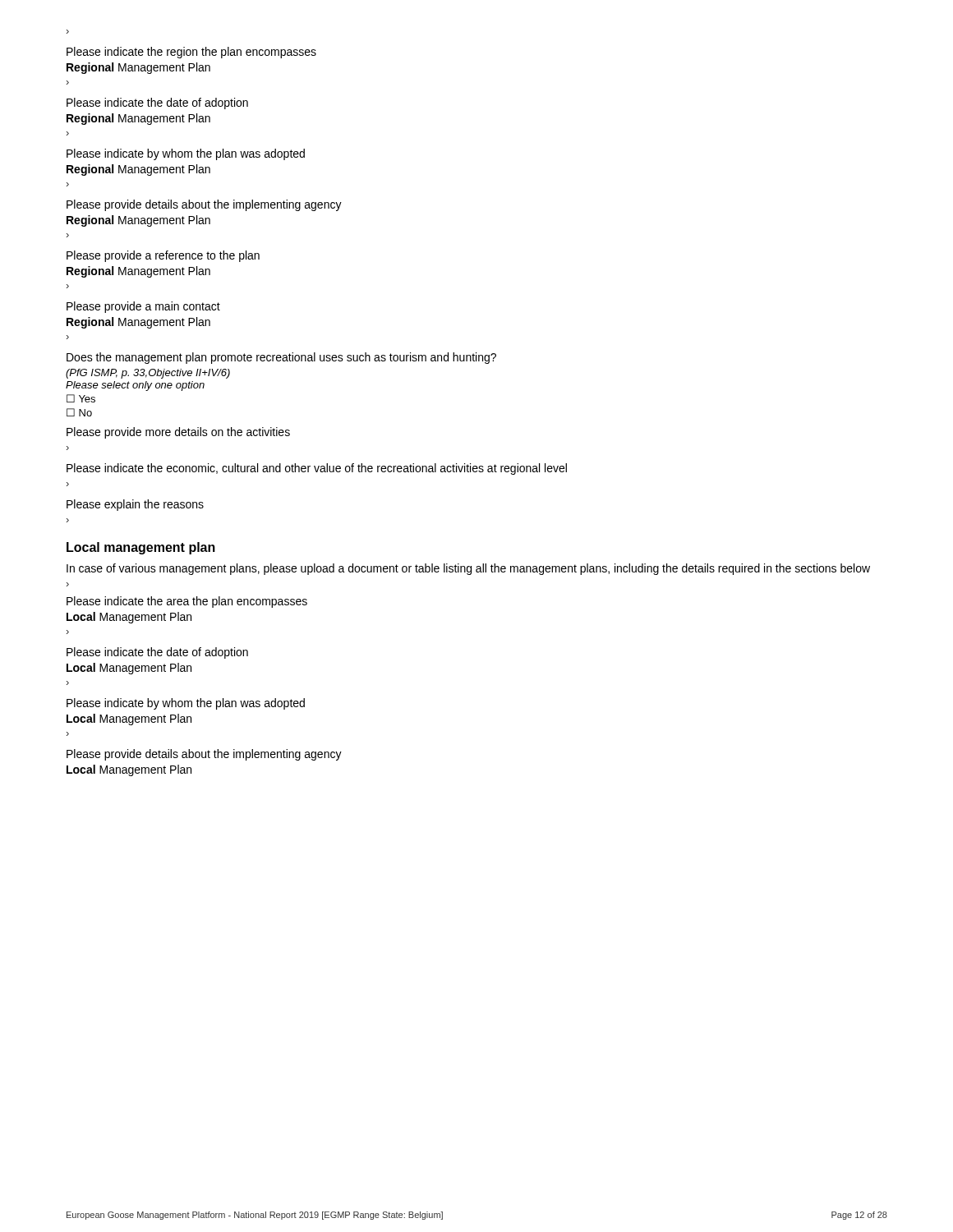Locate the text "Local management plan"
The height and width of the screenshot is (1232, 953).
pos(141,547)
